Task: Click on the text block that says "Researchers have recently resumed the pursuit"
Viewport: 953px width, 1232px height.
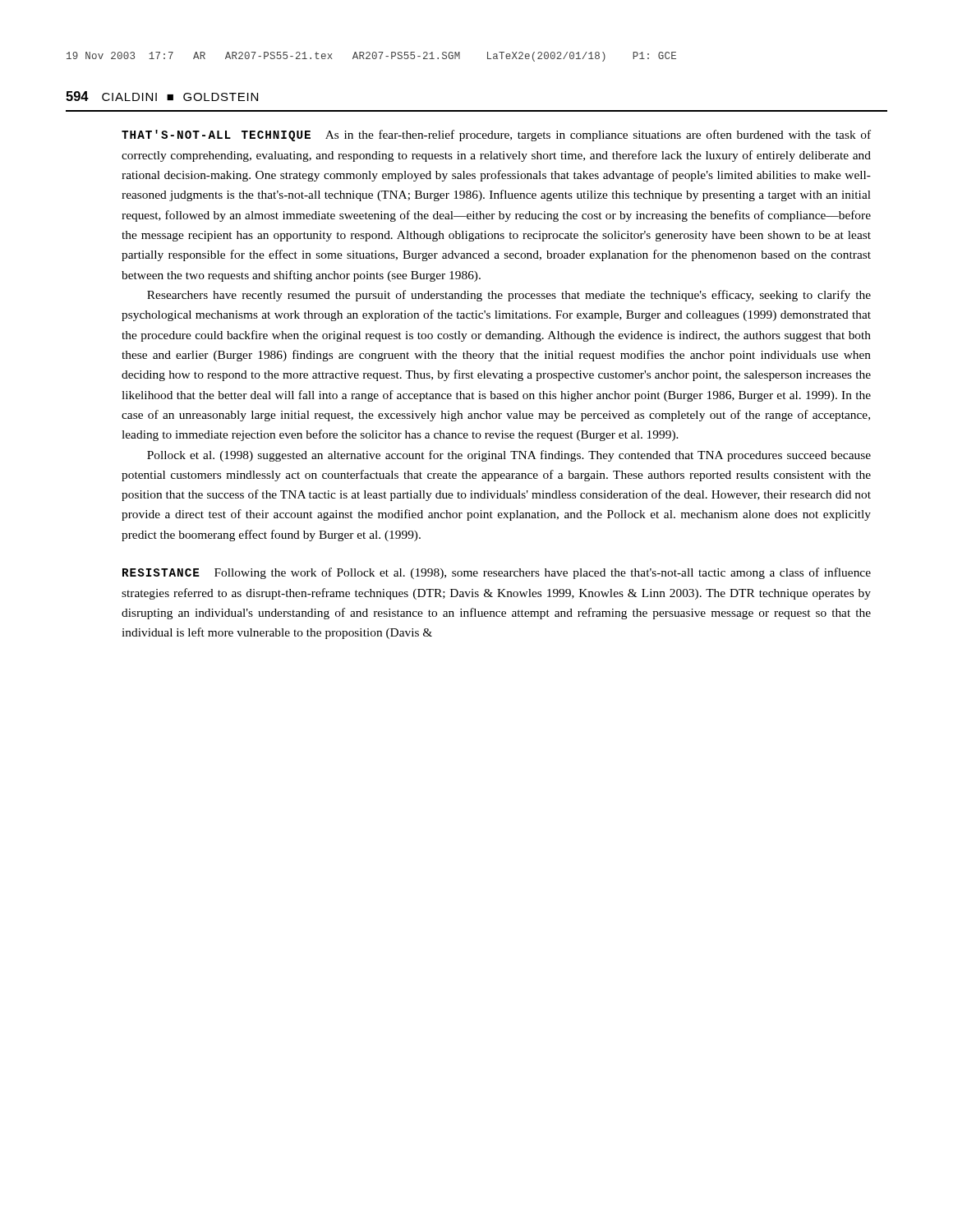Action: 496,364
